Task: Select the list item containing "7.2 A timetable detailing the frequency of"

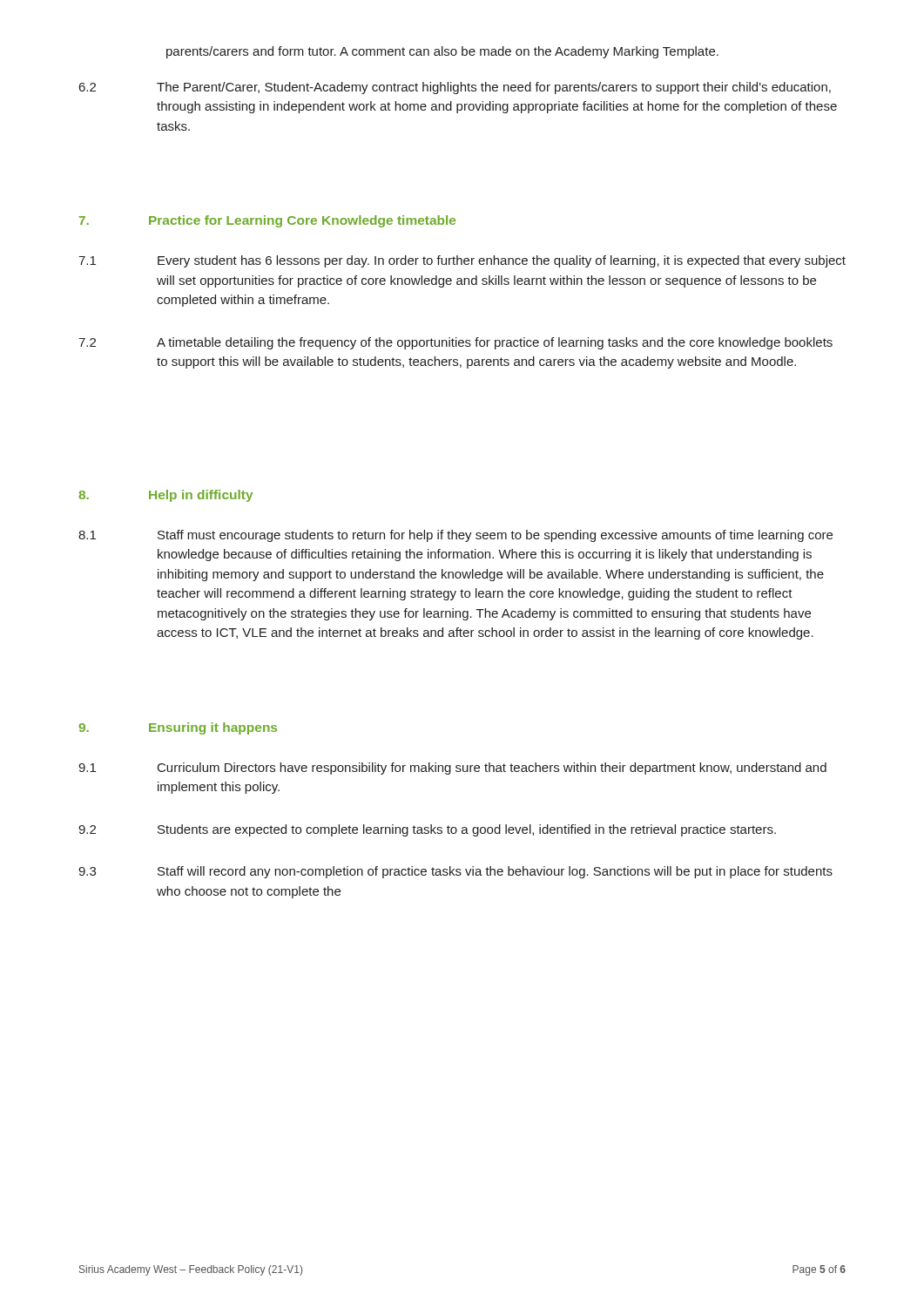Action: 462,352
